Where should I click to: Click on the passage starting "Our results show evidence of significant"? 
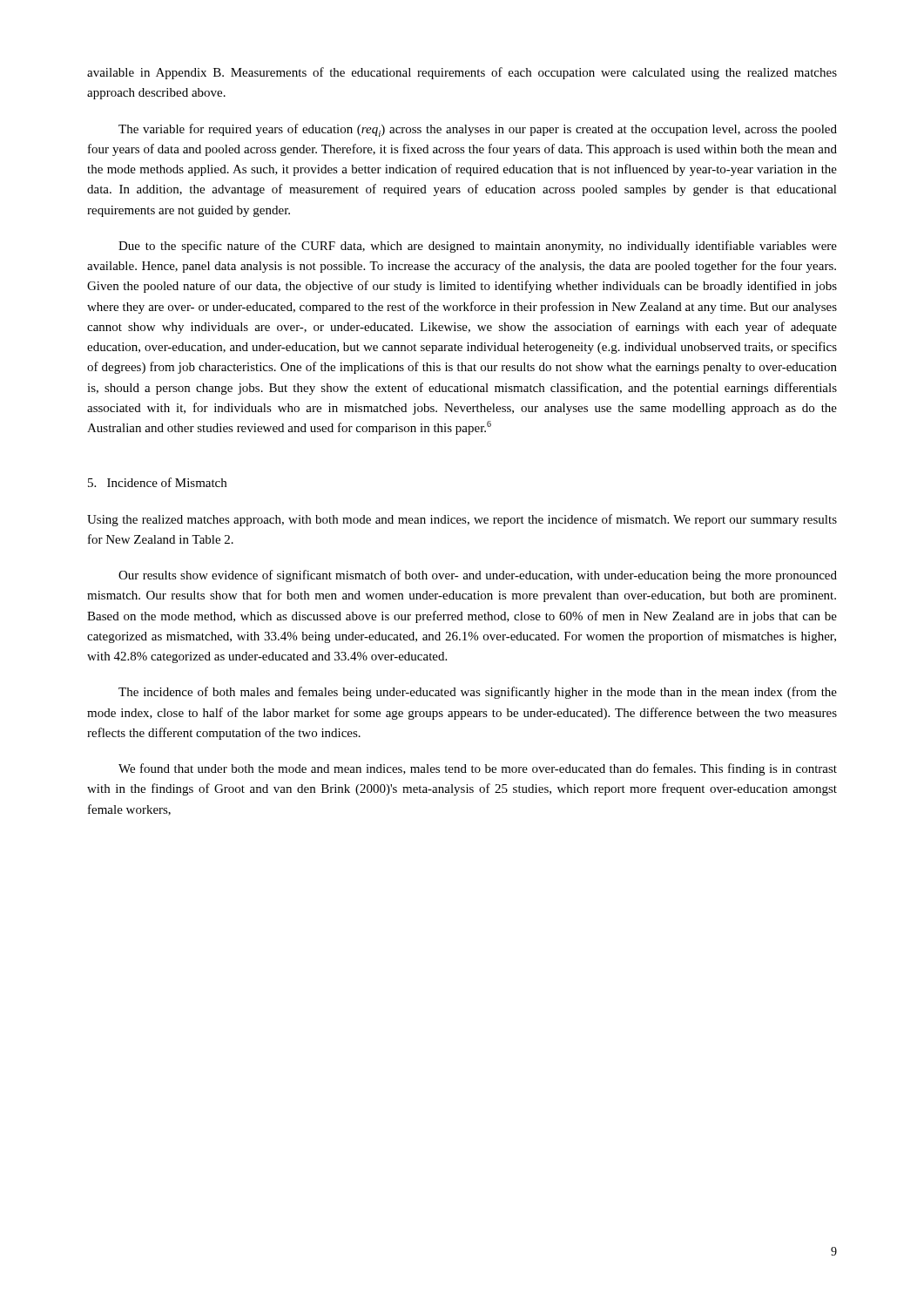tap(462, 616)
